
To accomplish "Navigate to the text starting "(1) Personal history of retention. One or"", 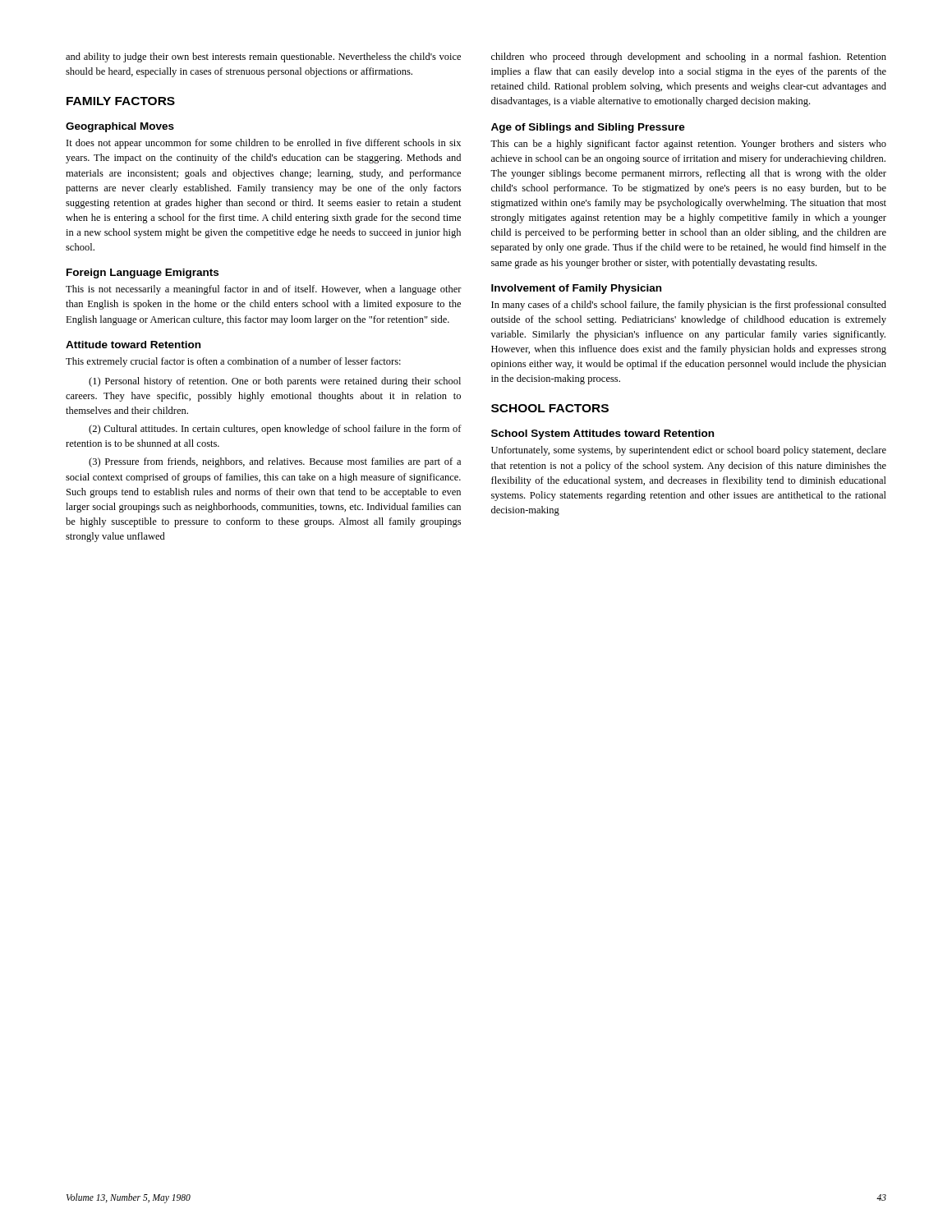I will [263, 396].
